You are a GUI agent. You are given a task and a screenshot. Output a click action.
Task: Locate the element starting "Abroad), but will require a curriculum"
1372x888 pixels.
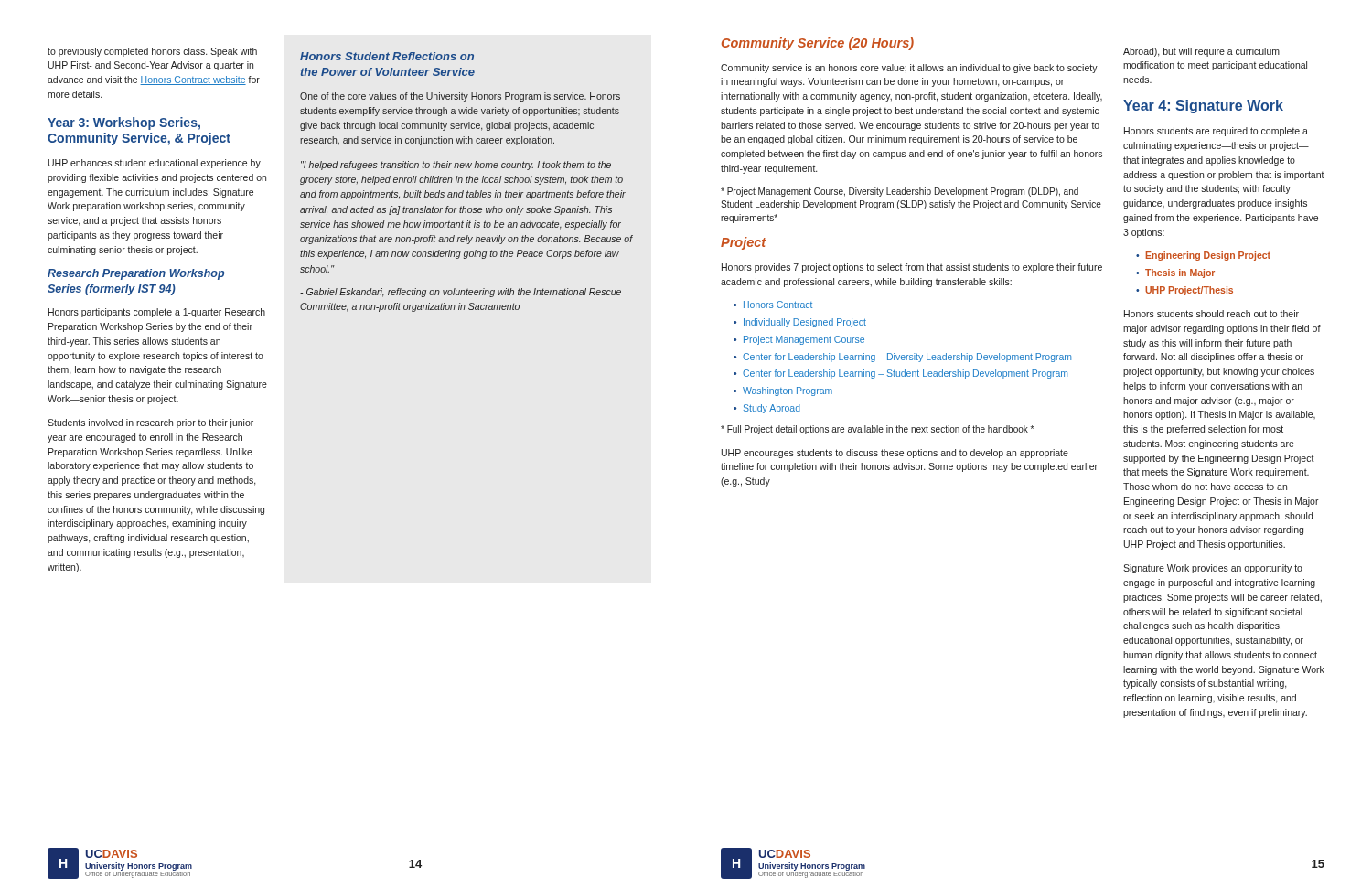coord(1224,66)
